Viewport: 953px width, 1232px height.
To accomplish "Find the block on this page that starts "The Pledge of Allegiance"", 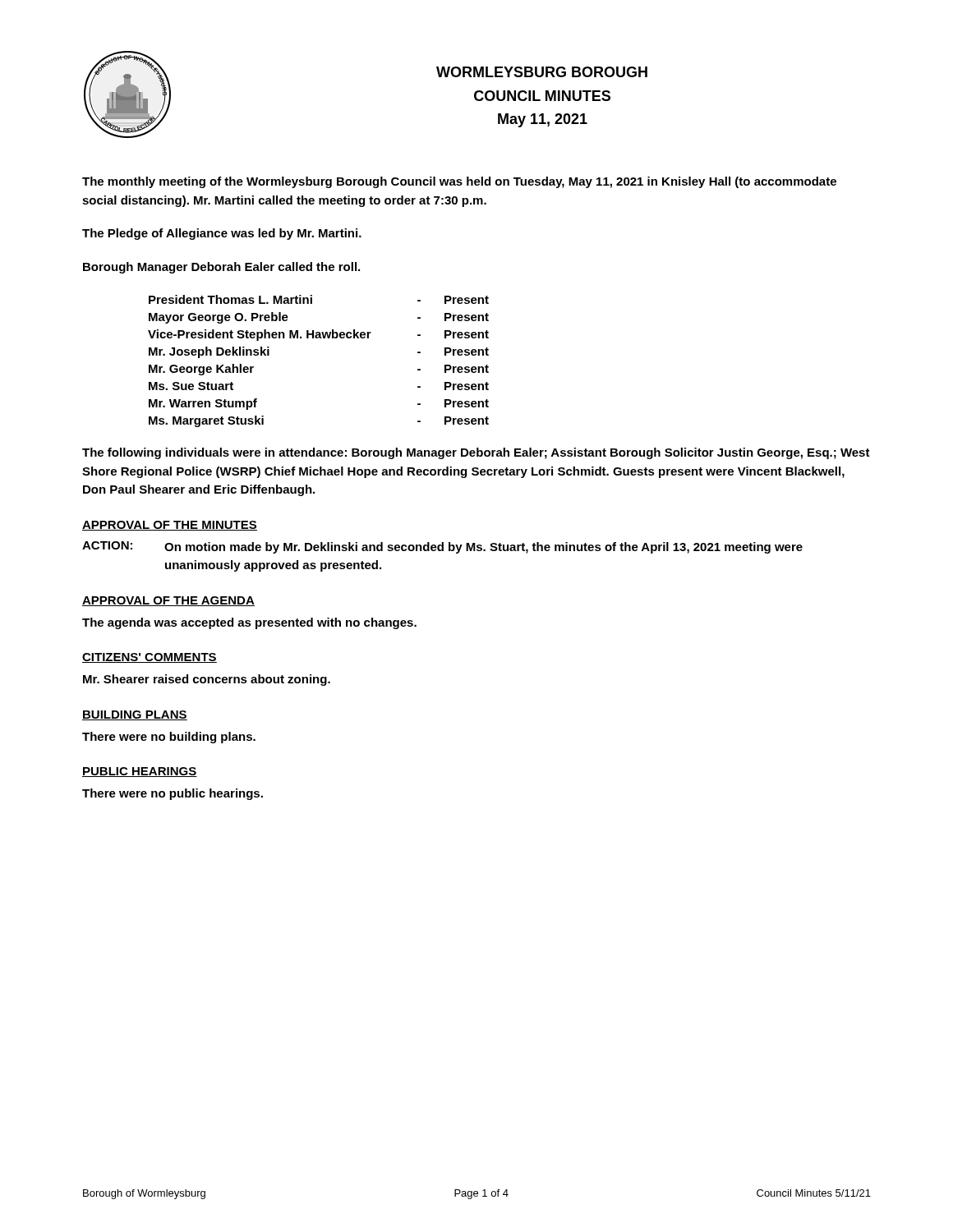I will pos(222,233).
